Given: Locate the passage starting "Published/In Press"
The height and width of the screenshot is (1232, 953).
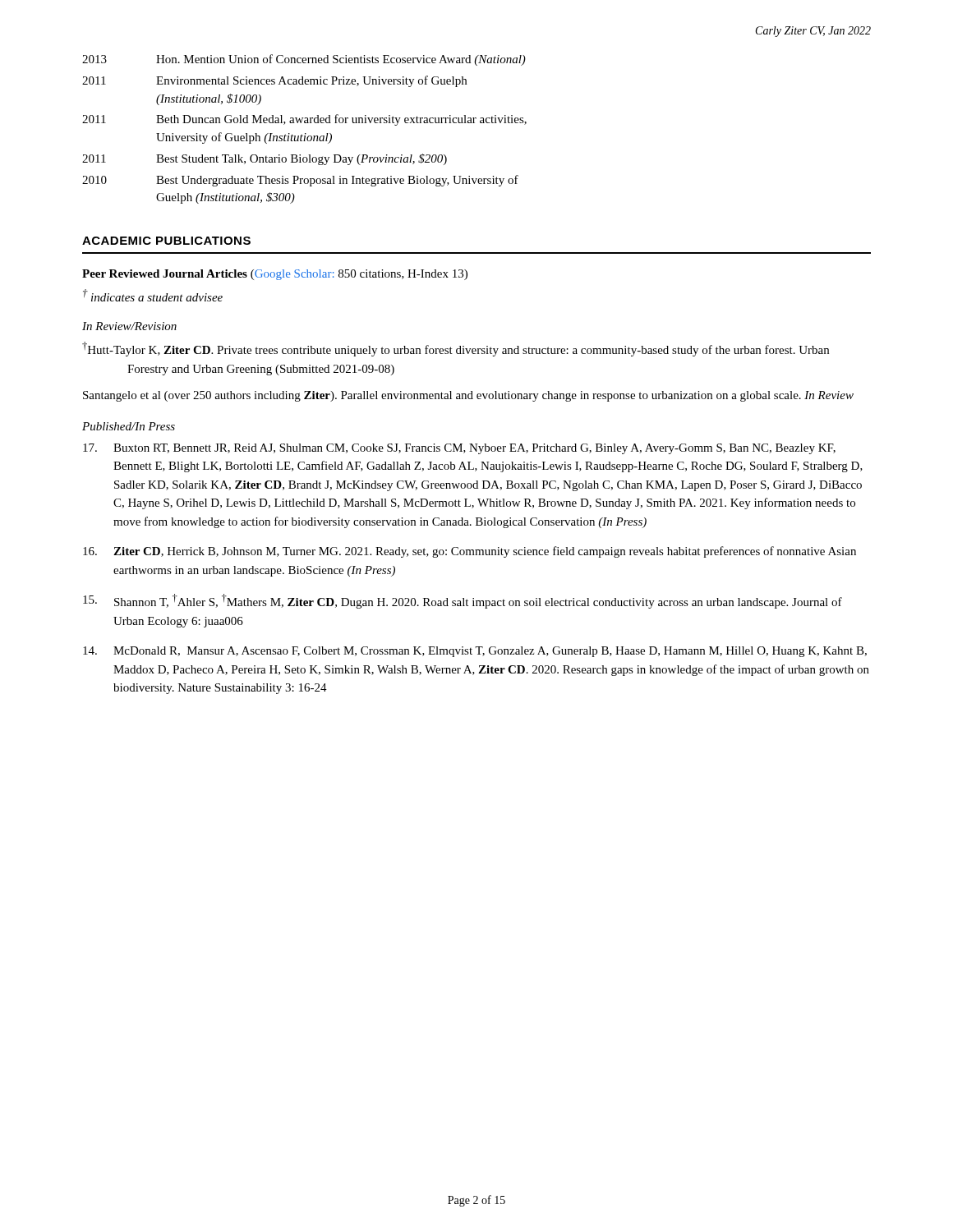Looking at the screenshot, I should coord(129,426).
